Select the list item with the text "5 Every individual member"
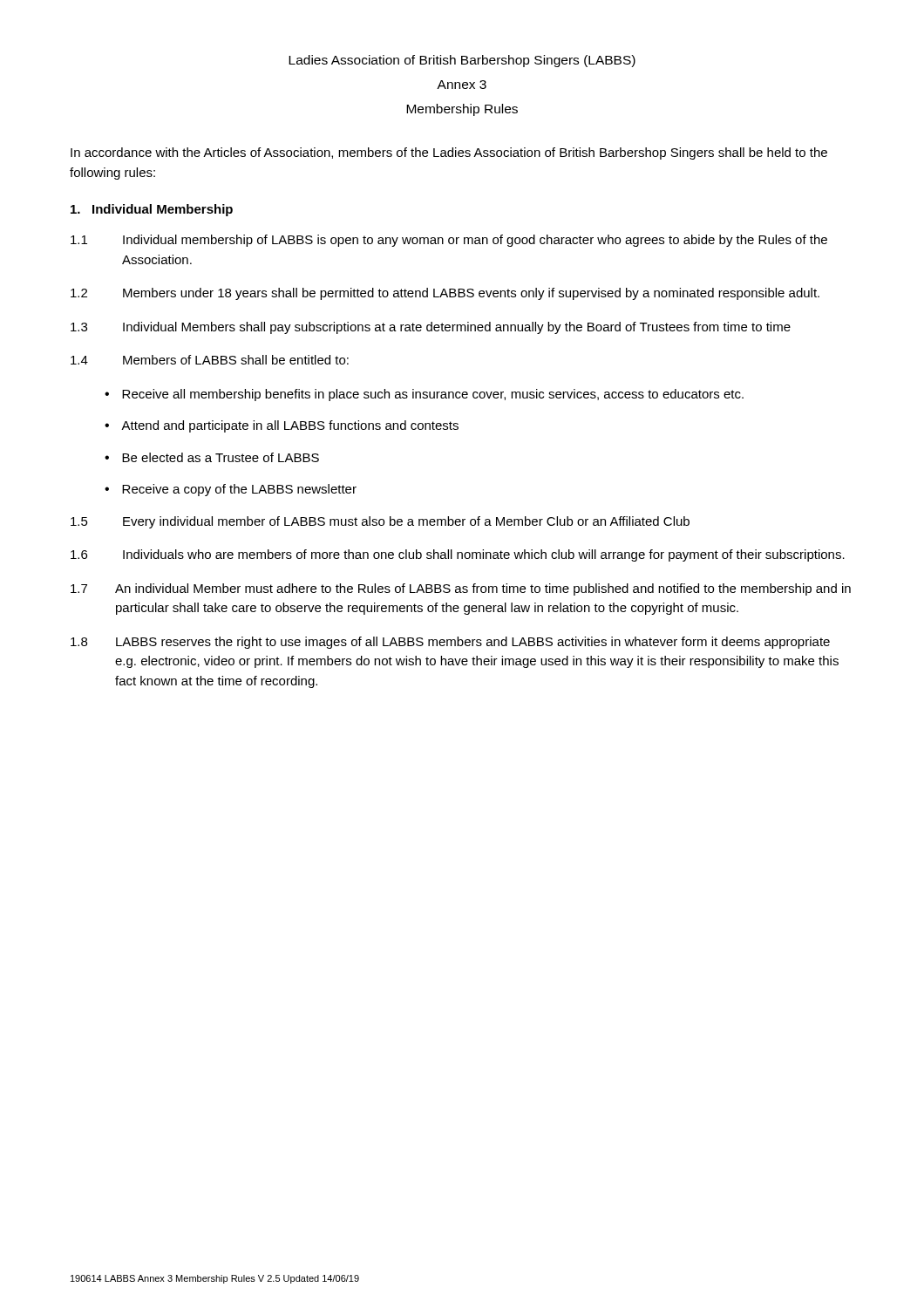The width and height of the screenshot is (924, 1308). click(462, 521)
